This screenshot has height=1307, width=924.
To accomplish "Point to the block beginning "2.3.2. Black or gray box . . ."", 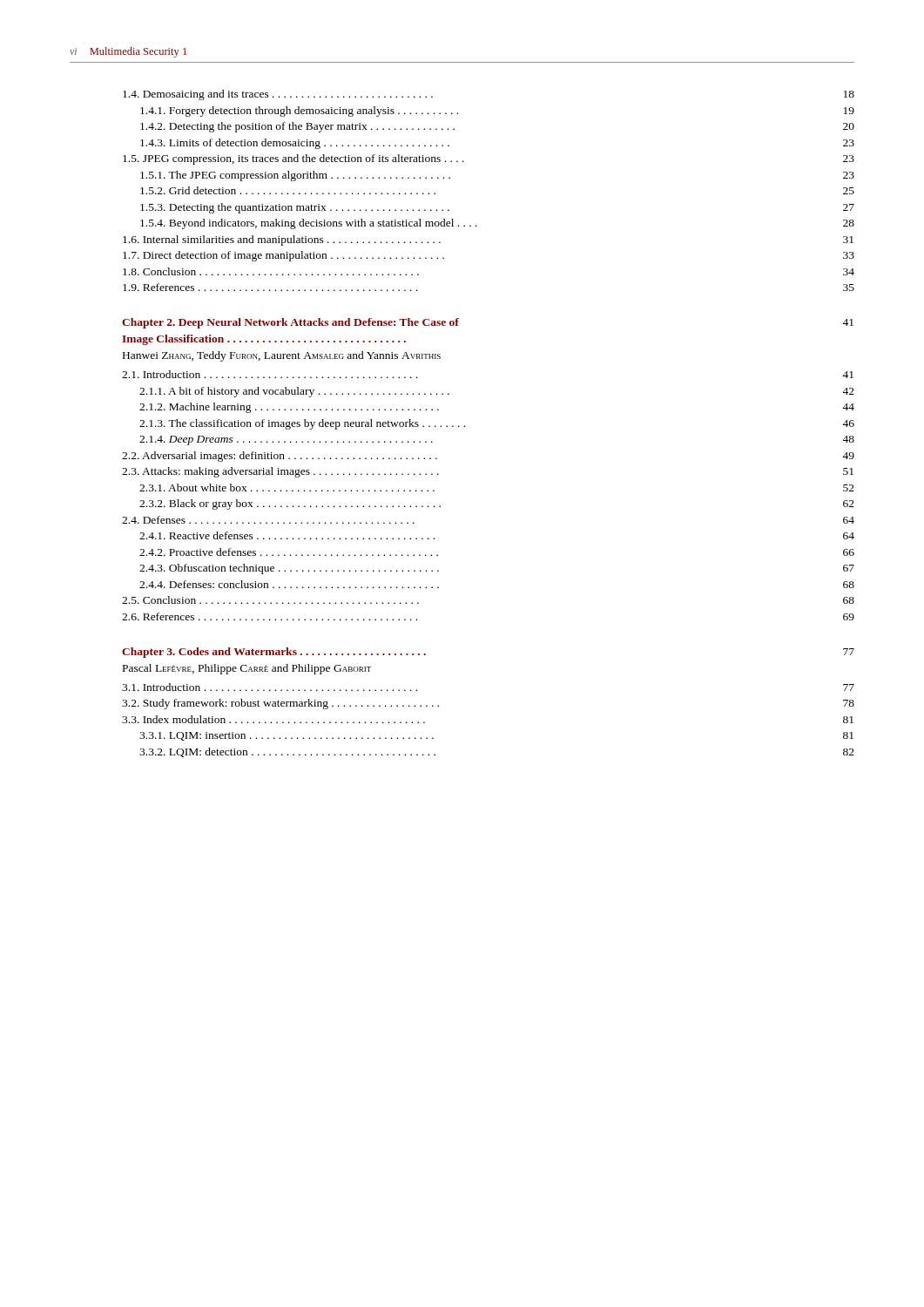I will pyautogui.click(x=193, y=504).
